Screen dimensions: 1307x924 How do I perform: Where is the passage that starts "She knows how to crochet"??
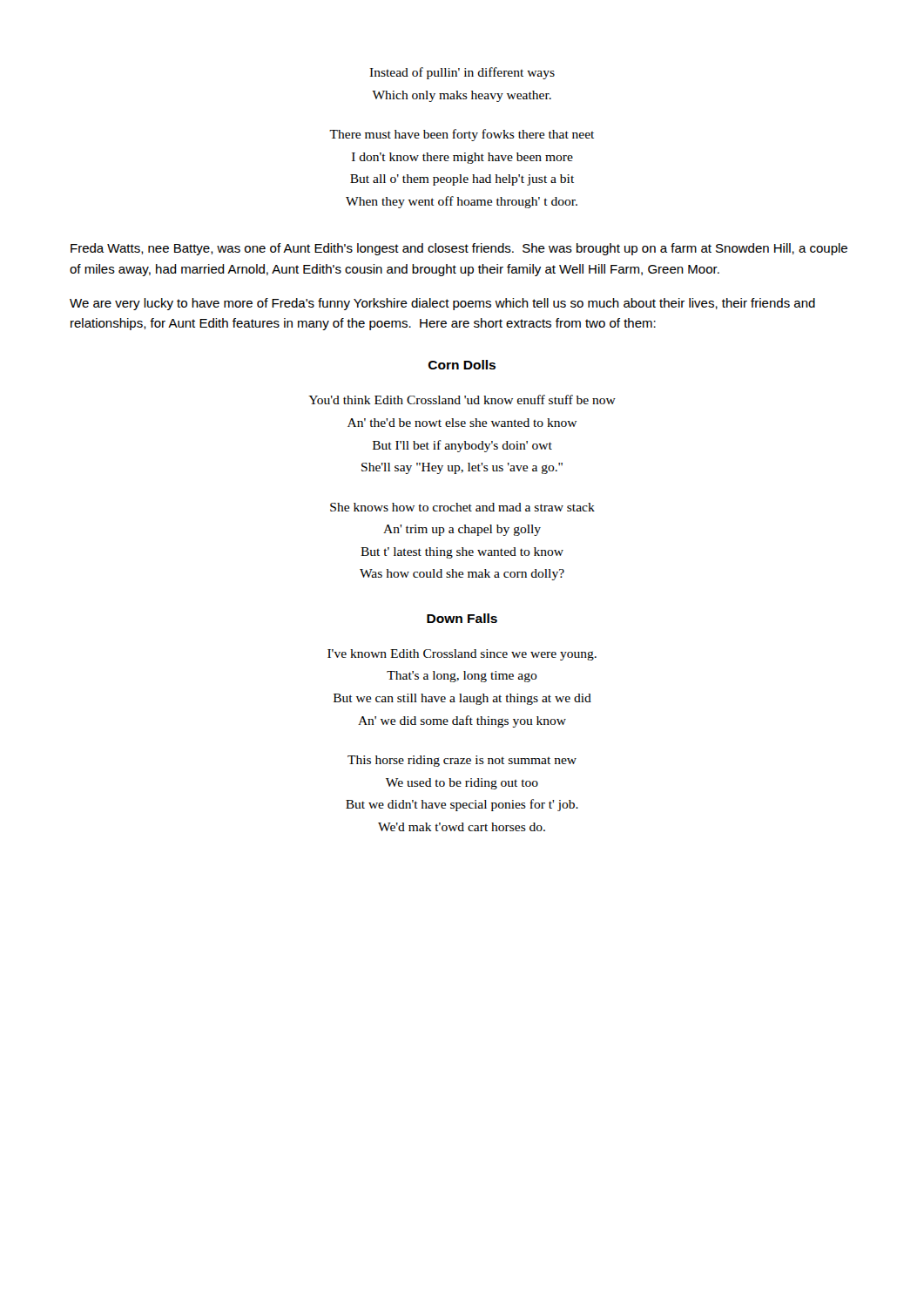pos(462,540)
